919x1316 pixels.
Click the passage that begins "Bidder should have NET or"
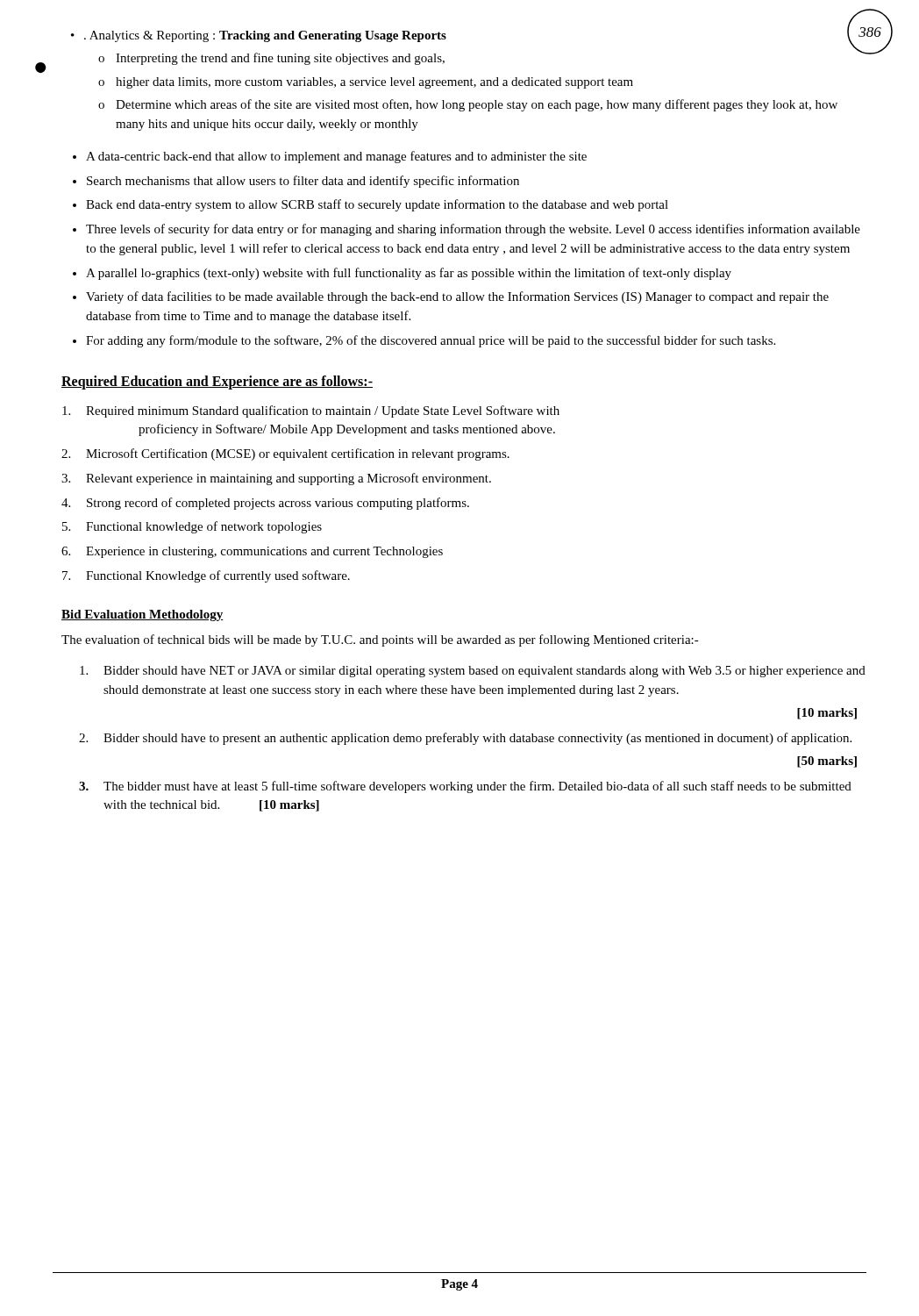473,681
